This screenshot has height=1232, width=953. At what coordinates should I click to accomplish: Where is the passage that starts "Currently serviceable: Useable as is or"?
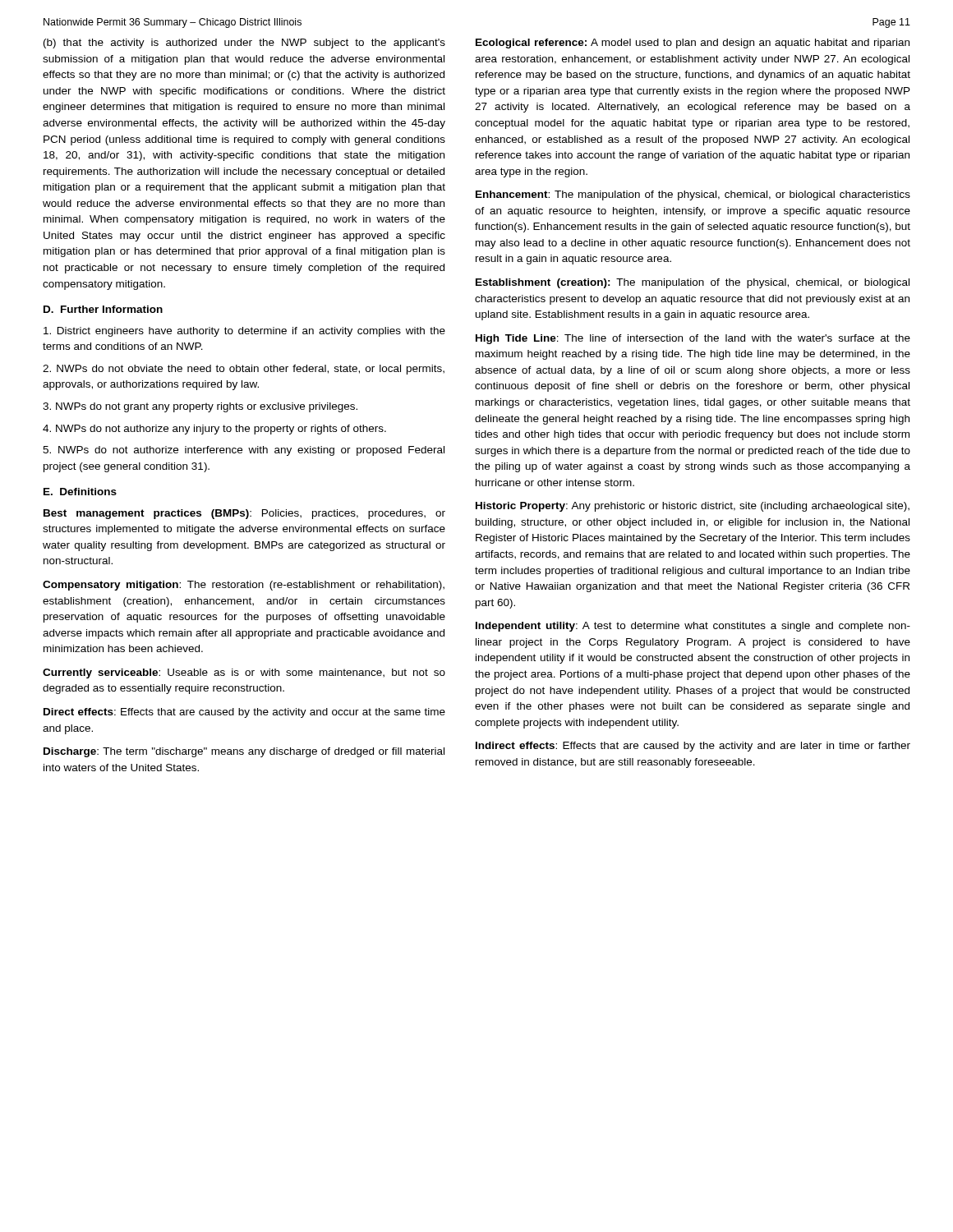244,680
